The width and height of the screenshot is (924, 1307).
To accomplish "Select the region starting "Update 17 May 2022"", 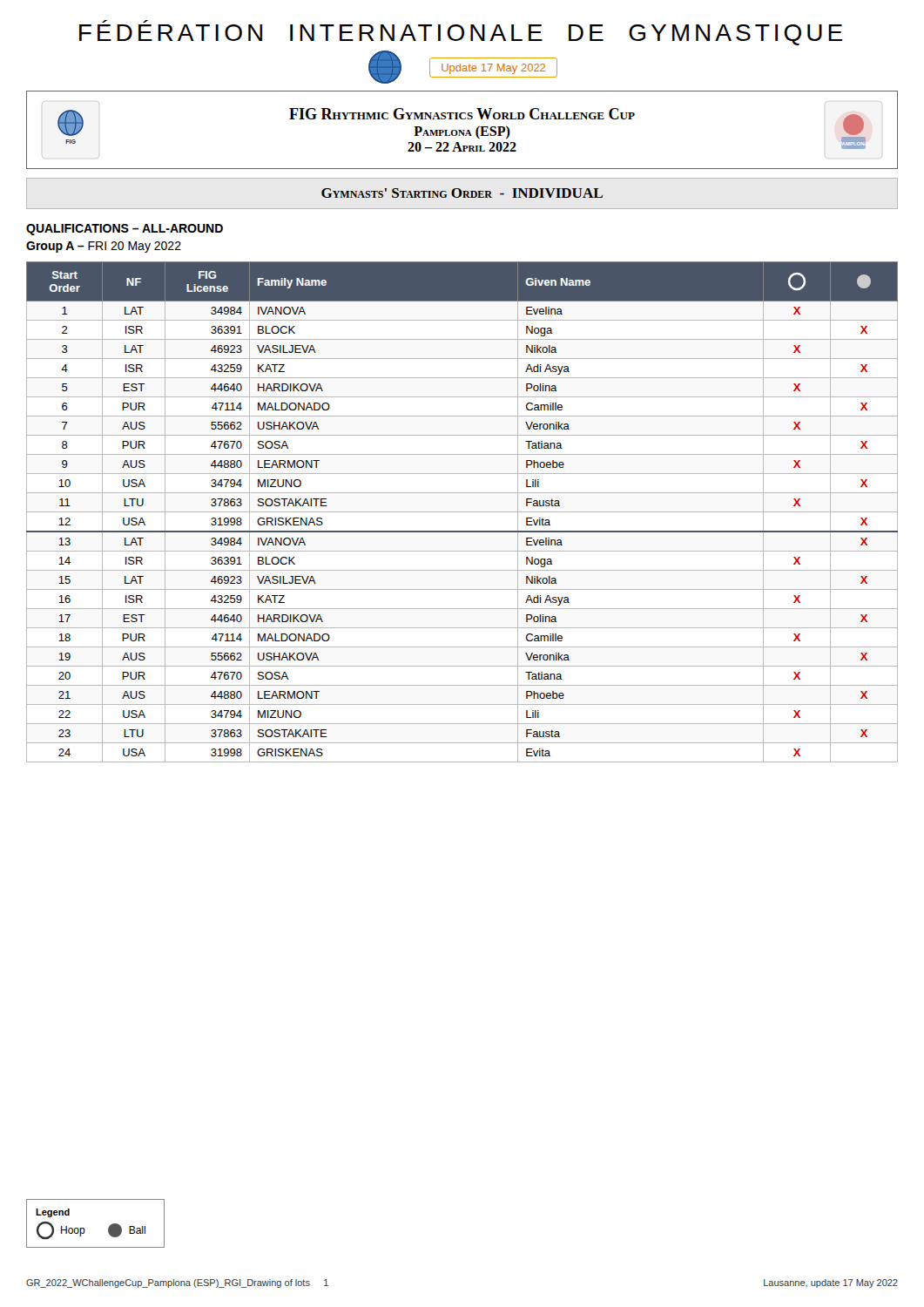I will (493, 67).
